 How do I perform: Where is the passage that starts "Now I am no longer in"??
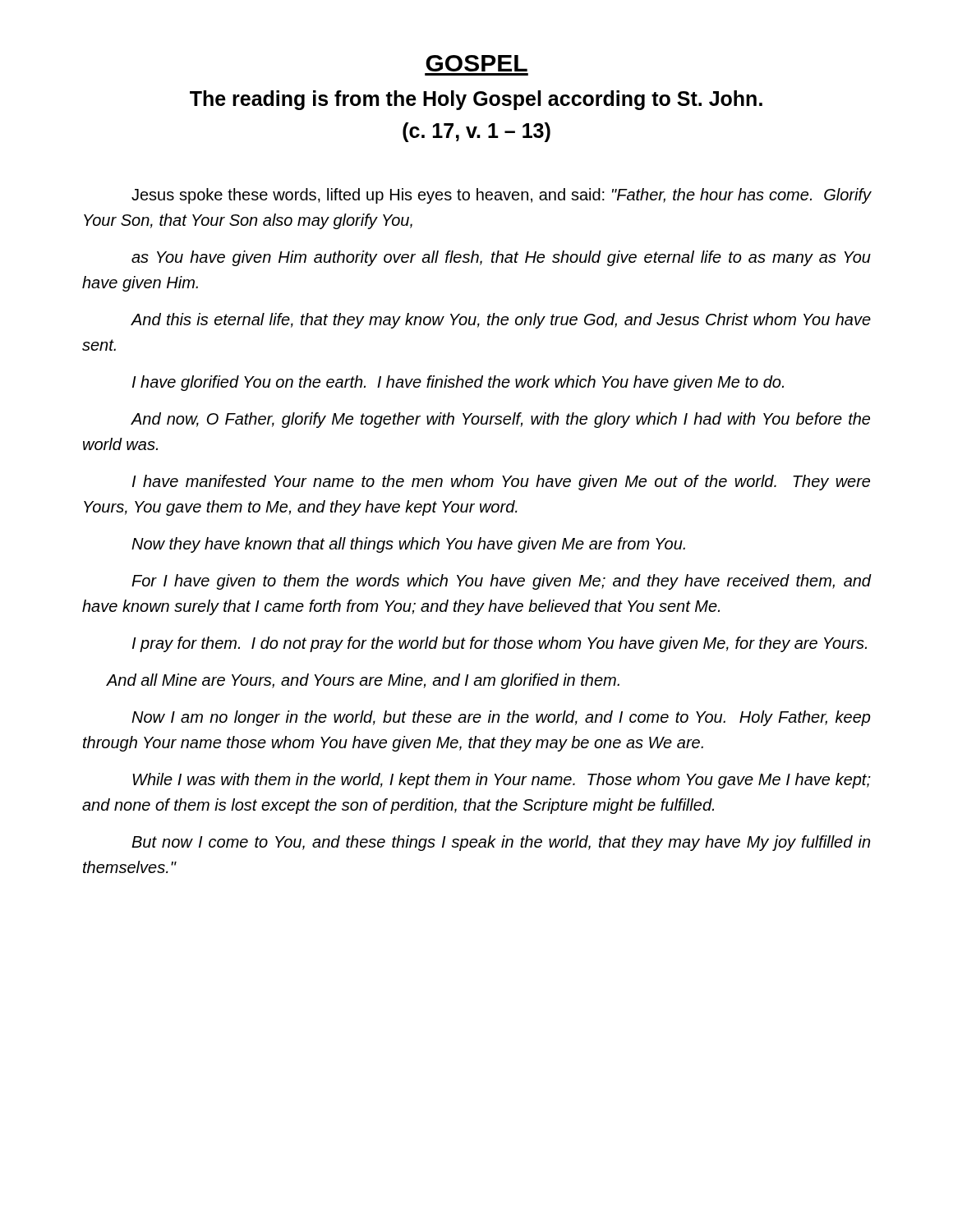tap(476, 730)
